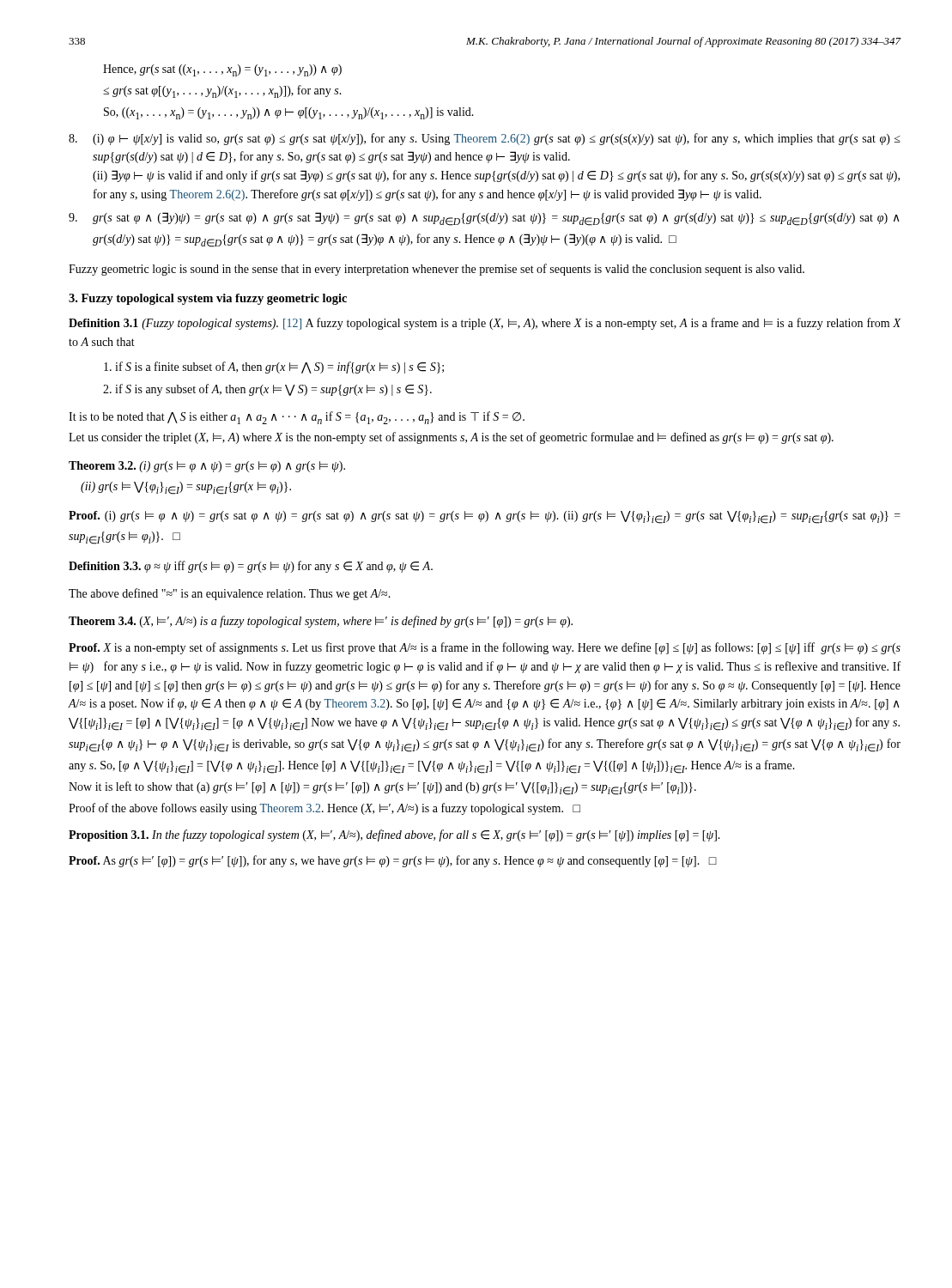Click on the list item containing "2. if S is any subset"
This screenshot has height=1288, width=952.
[x=268, y=389]
